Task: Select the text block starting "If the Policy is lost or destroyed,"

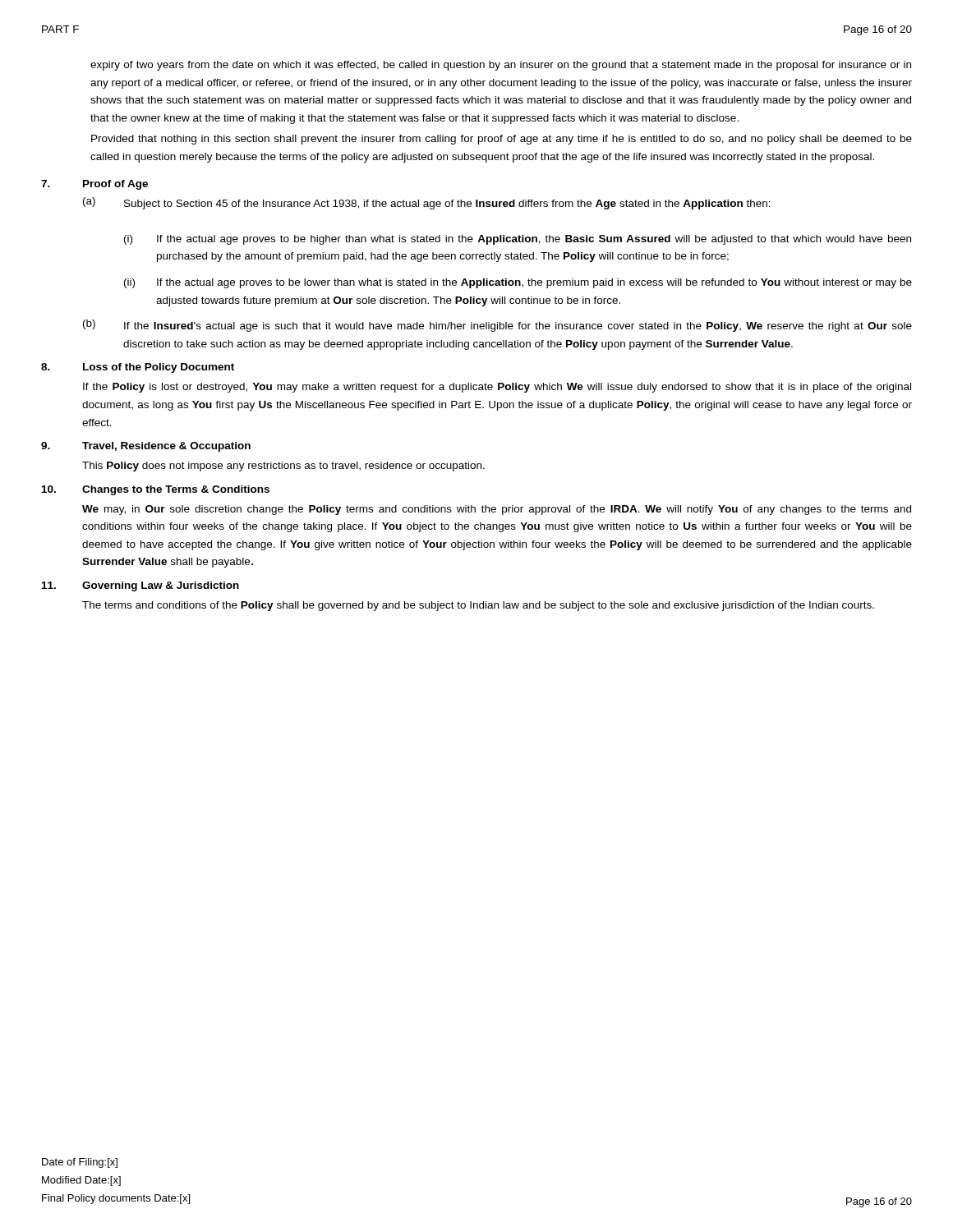Action: point(497,404)
